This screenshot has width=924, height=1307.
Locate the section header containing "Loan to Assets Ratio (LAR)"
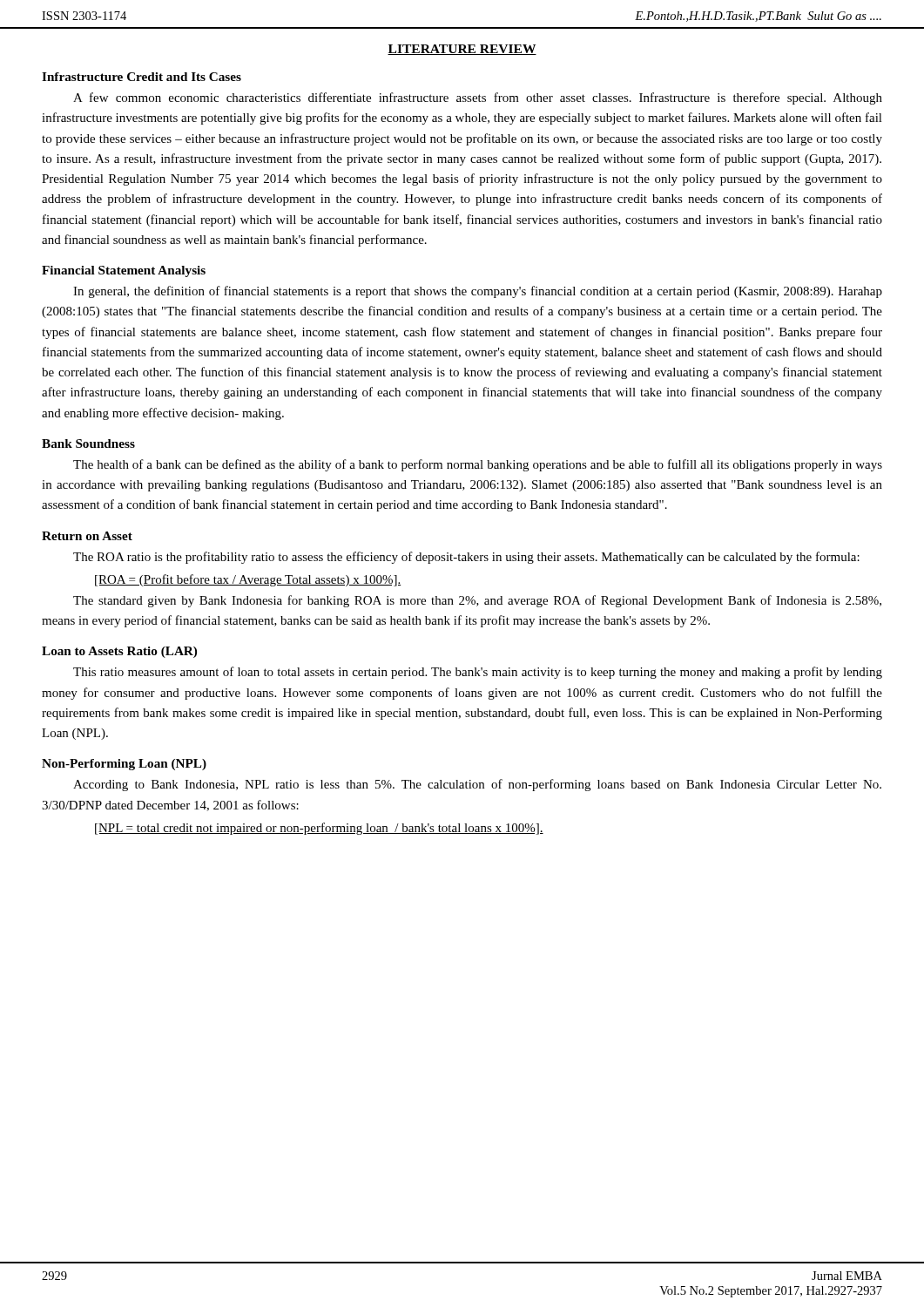(120, 651)
